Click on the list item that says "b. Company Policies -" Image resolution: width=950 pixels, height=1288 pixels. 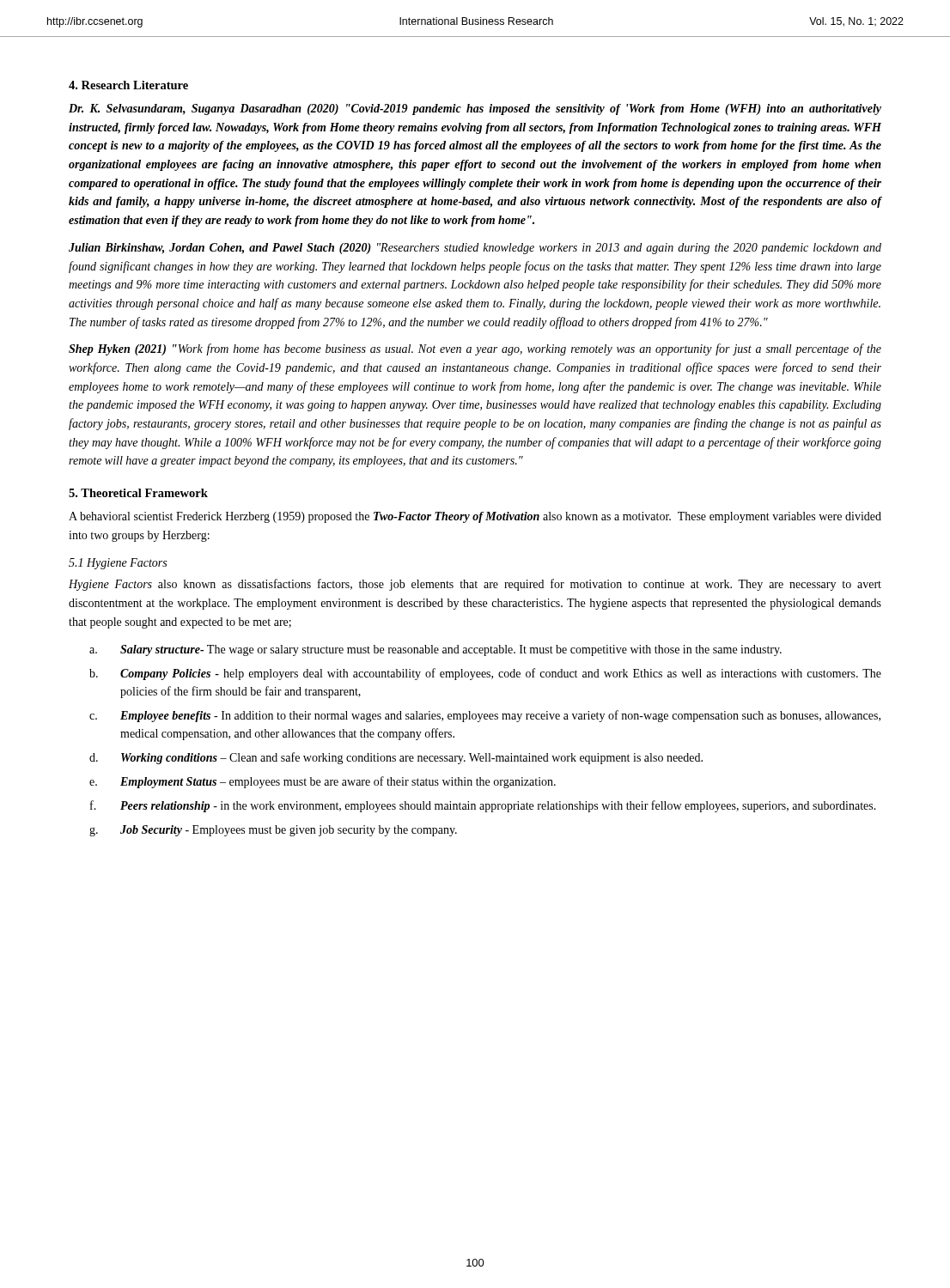(475, 682)
